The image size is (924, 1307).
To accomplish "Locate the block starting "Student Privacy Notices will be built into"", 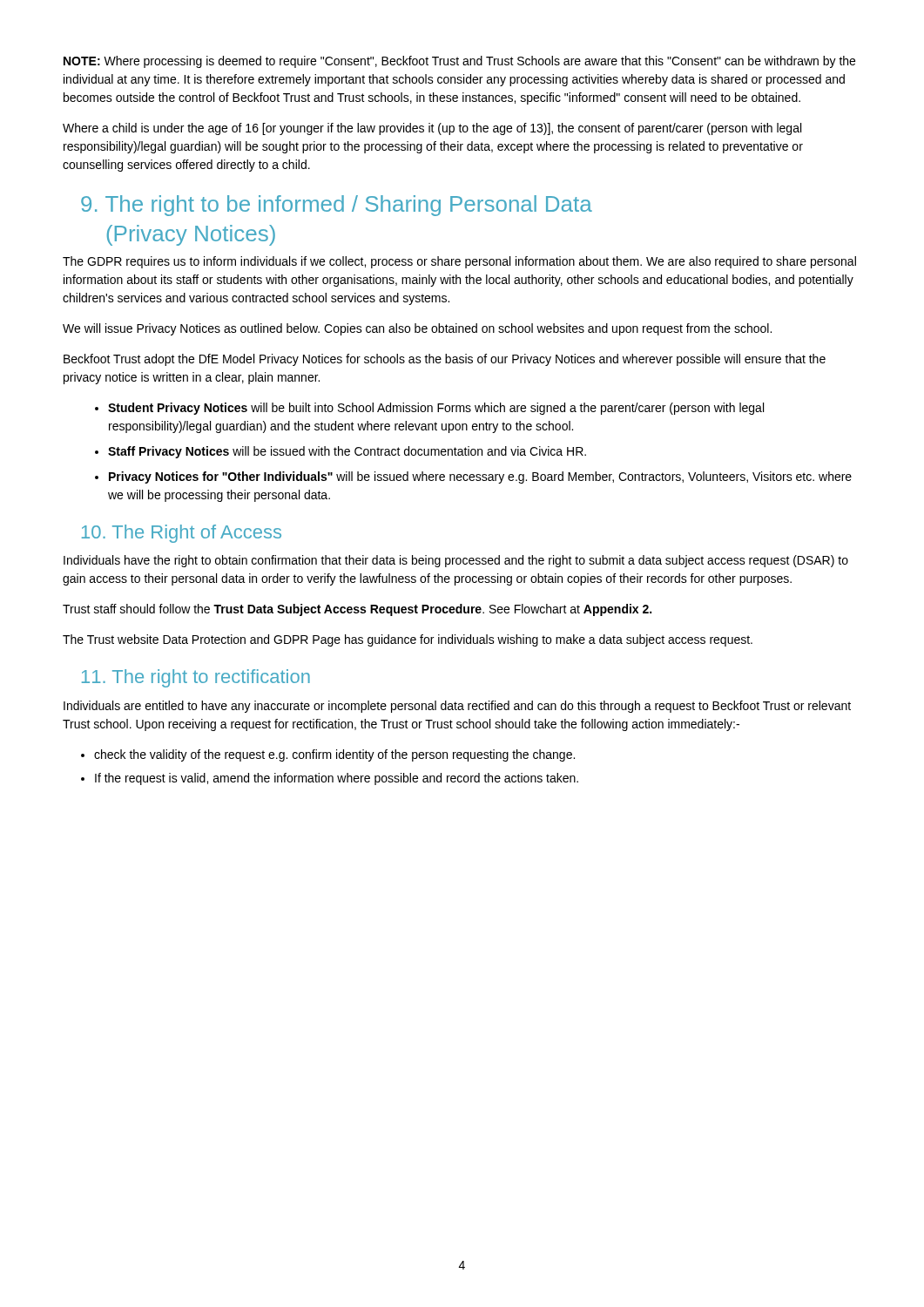I will coord(436,417).
